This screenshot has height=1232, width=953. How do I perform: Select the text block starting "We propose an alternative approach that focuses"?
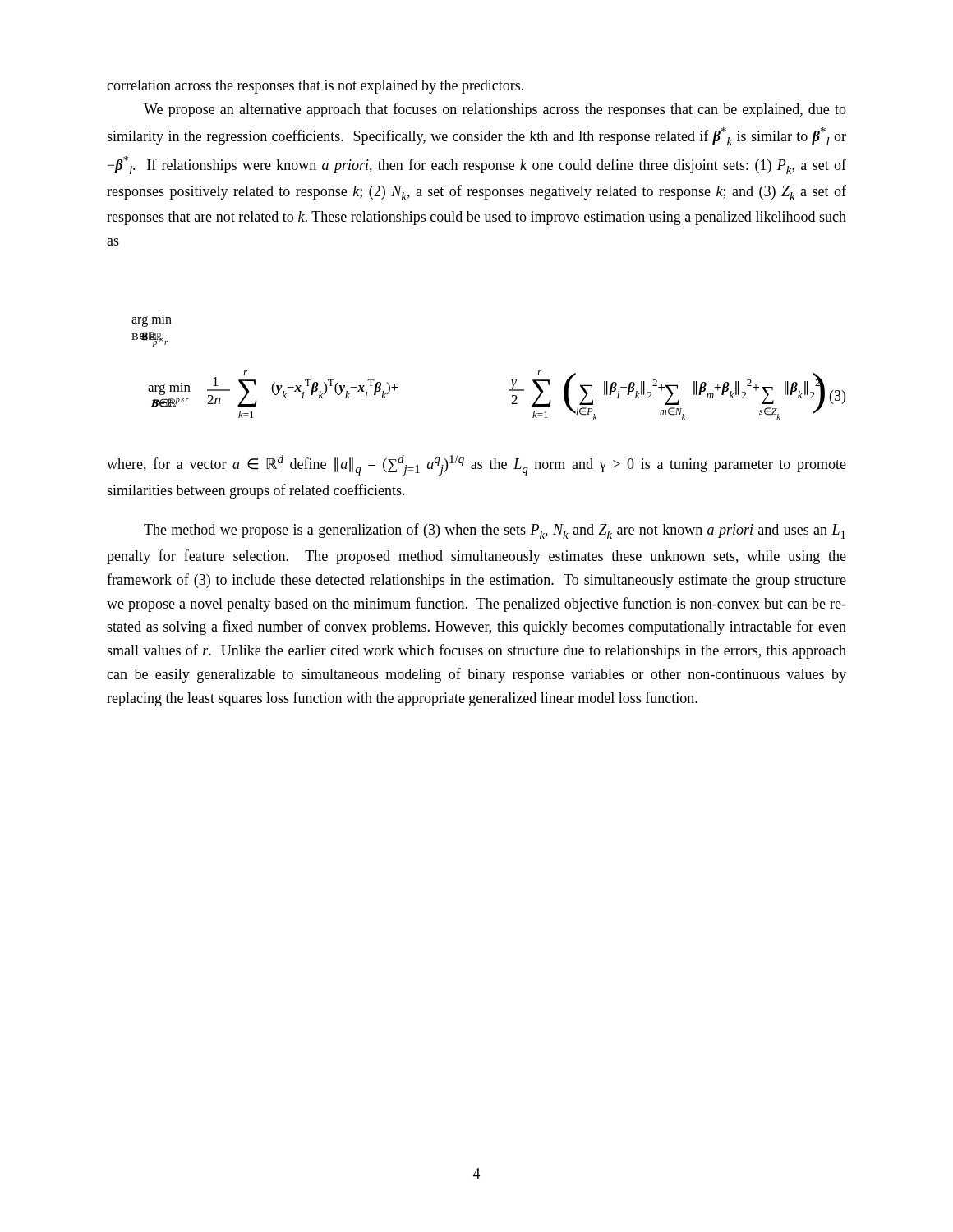click(476, 175)
